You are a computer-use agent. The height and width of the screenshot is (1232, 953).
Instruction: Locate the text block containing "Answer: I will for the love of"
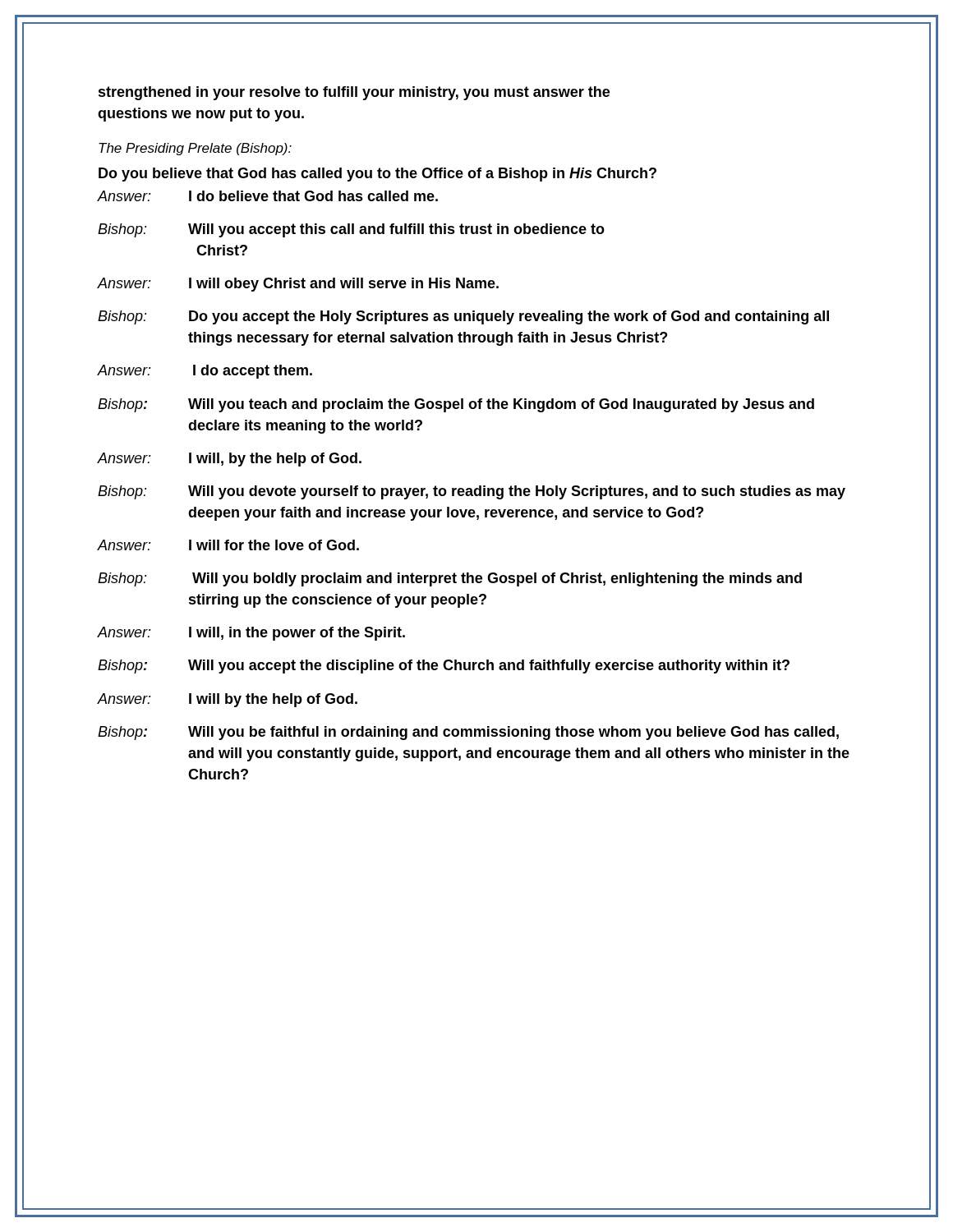tap(228, 545)
